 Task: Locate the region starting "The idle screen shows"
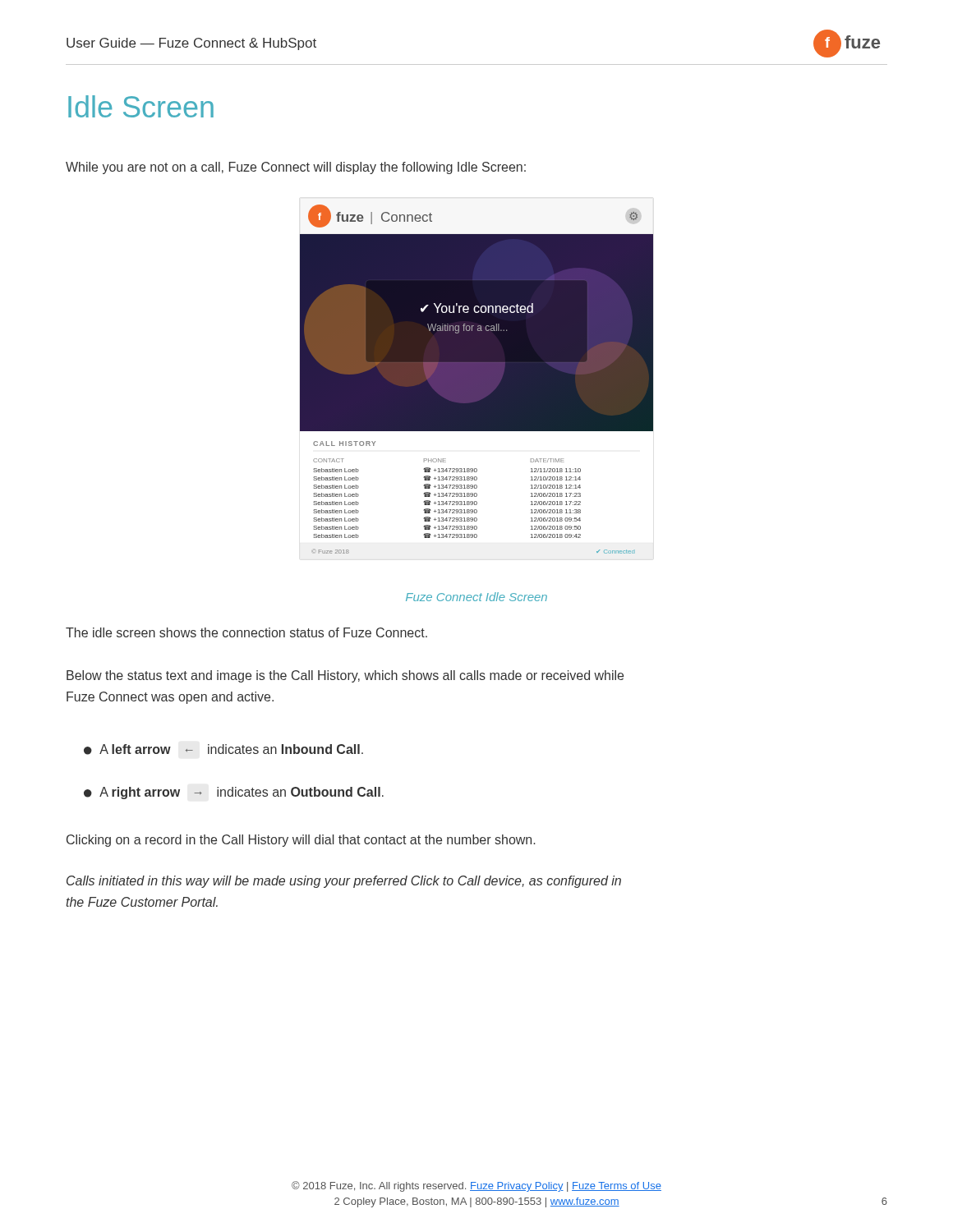coord(247,633)
